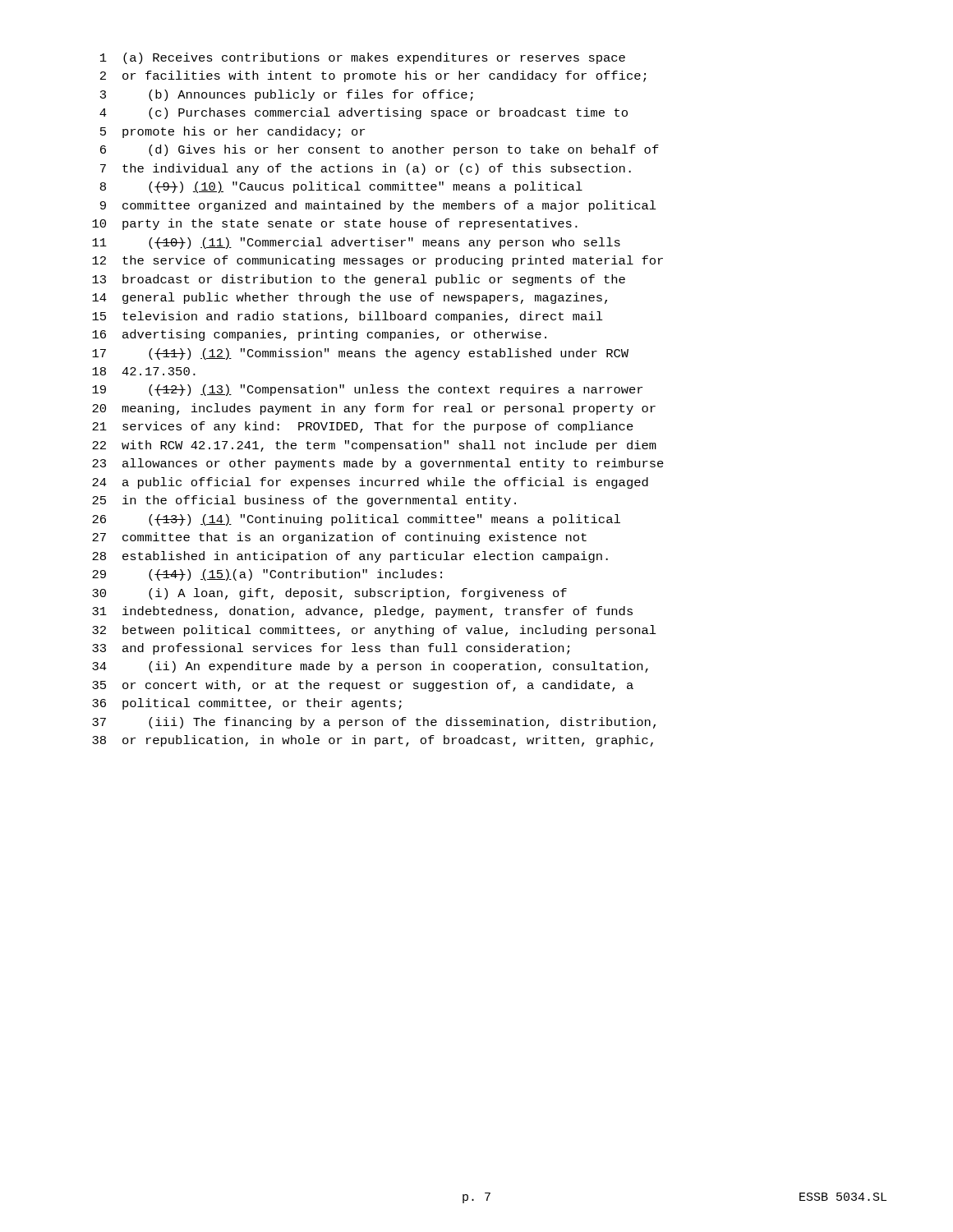Locate the text block starting "18 42.17.350."
Screen dimensions: 1232x953
coord(144,371)
